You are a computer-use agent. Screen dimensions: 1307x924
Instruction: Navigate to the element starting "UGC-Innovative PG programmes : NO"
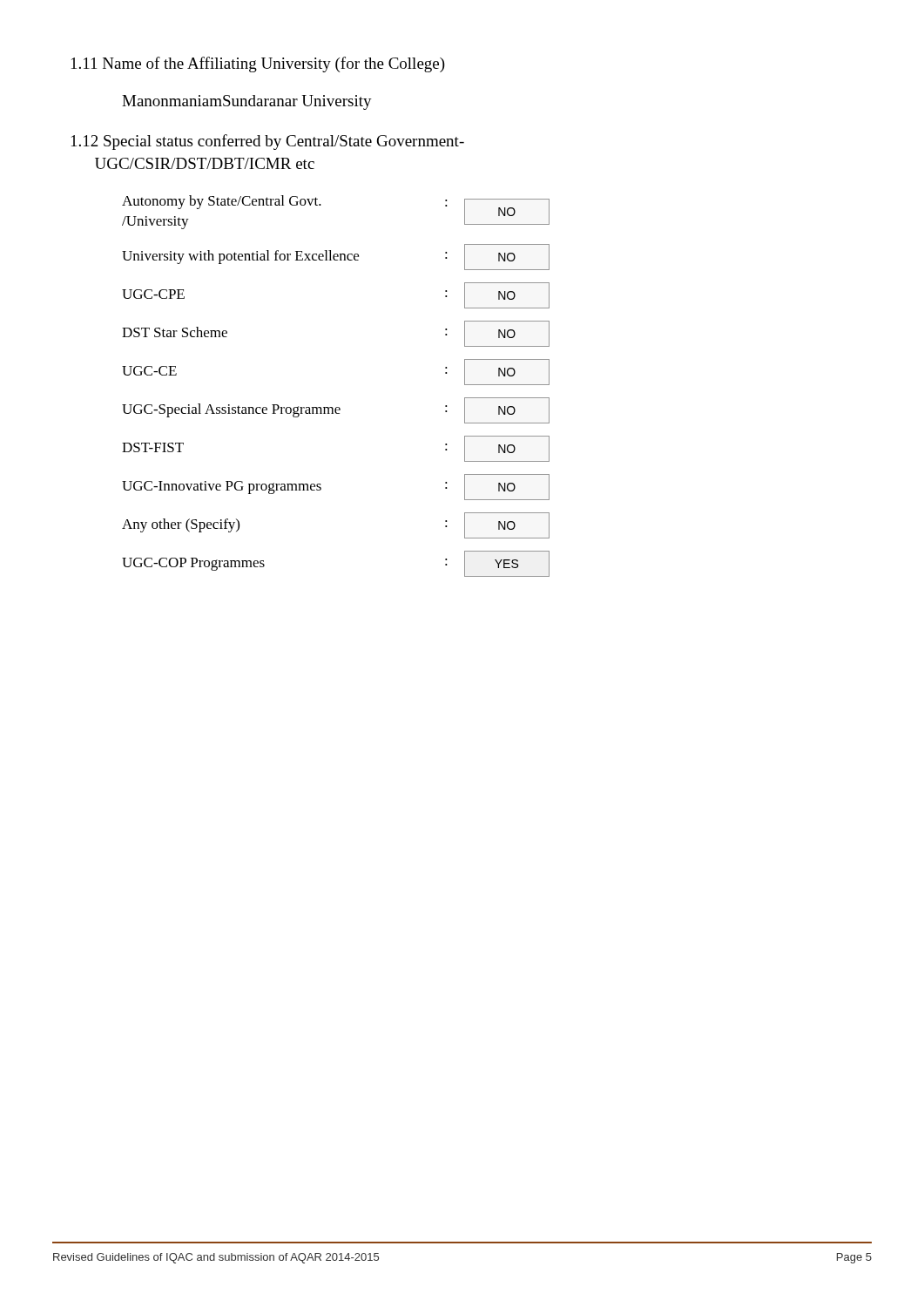pyautogui.click(x=336, y=487)
